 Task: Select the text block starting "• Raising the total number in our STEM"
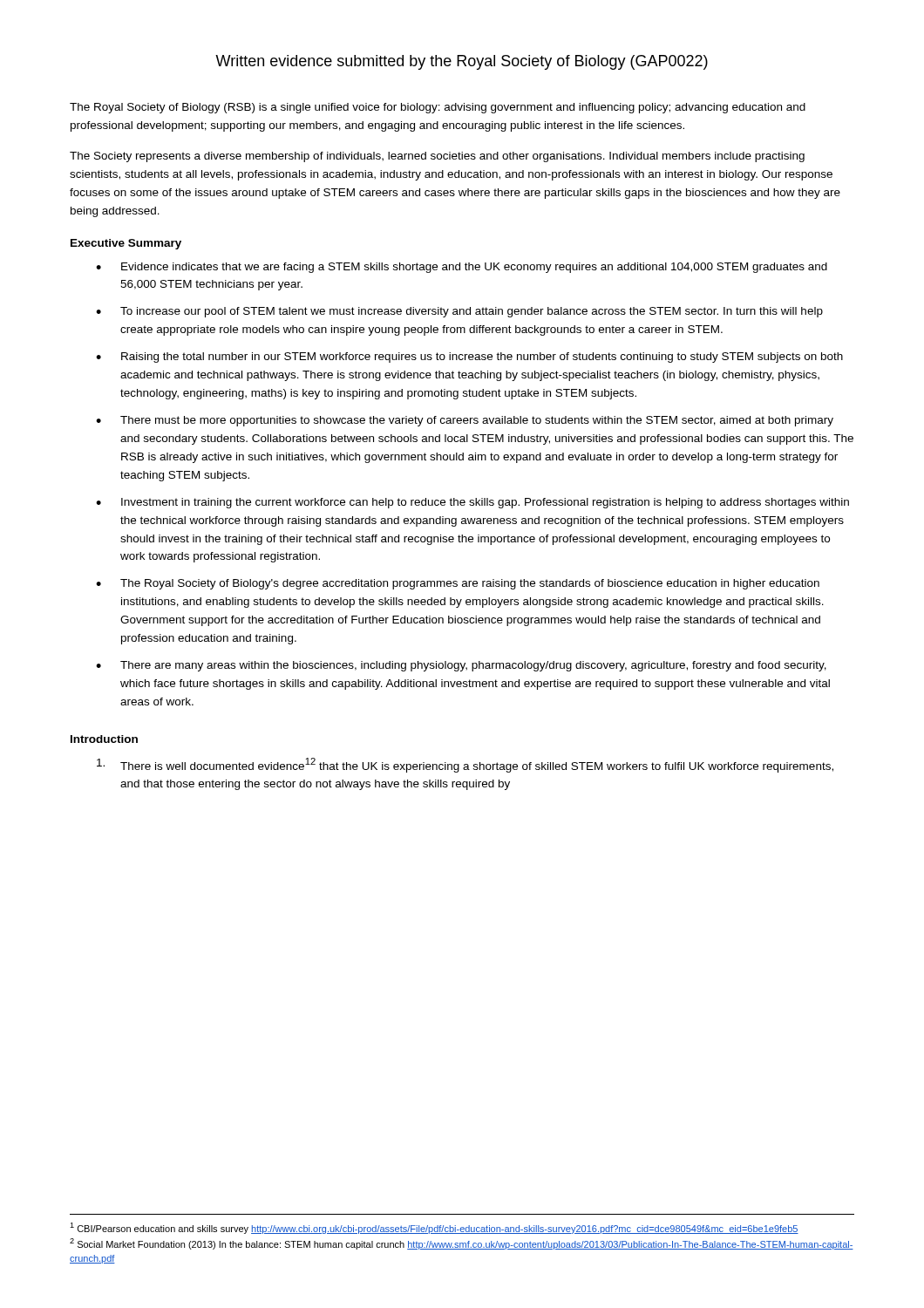(x=475, y=375)
